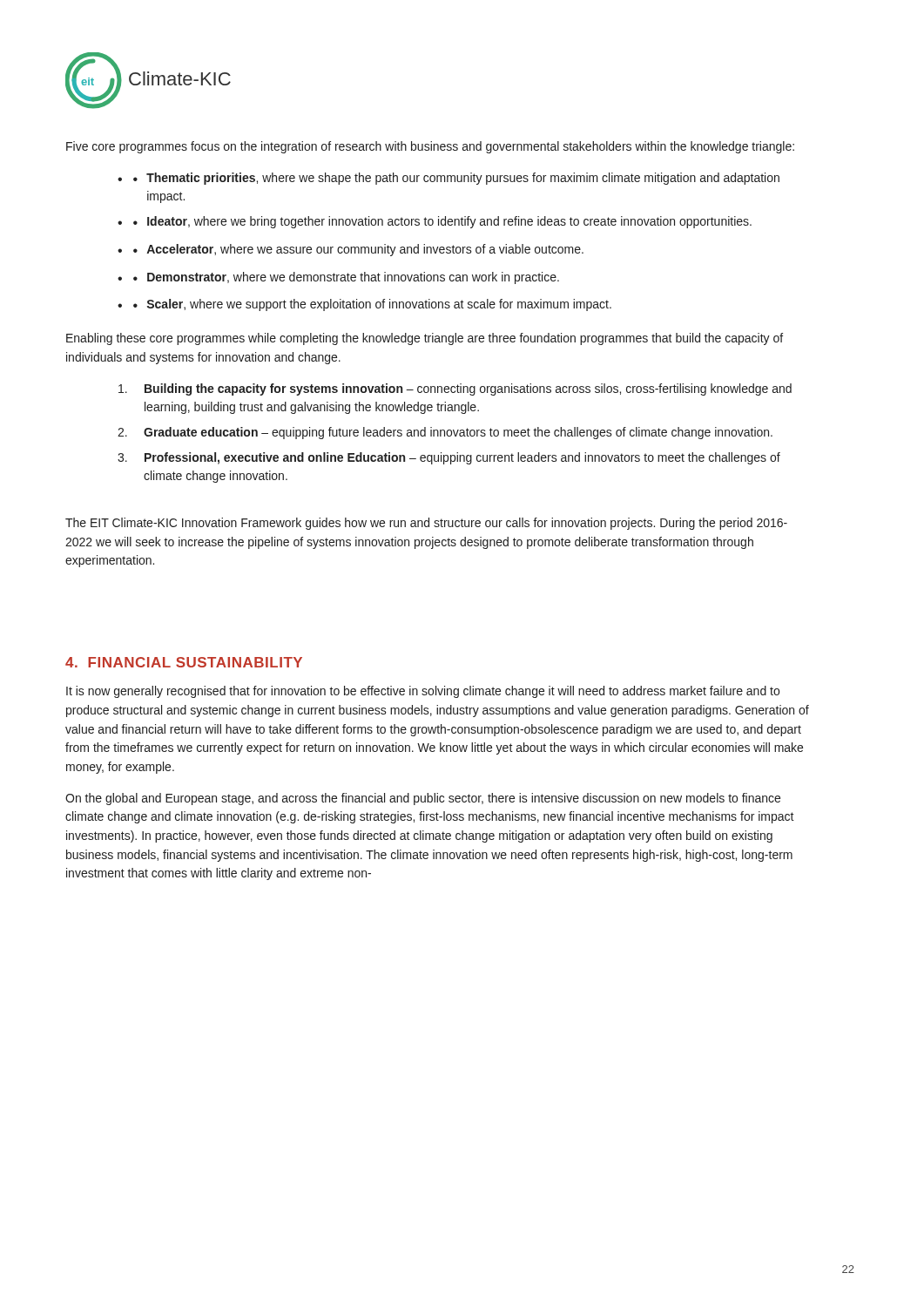The height and width of the screenshot is (1307, 924).
Task: Find the passage starting "• Accelerator, where we assure"
Action: pyautogui.click(x=359, y=251)
